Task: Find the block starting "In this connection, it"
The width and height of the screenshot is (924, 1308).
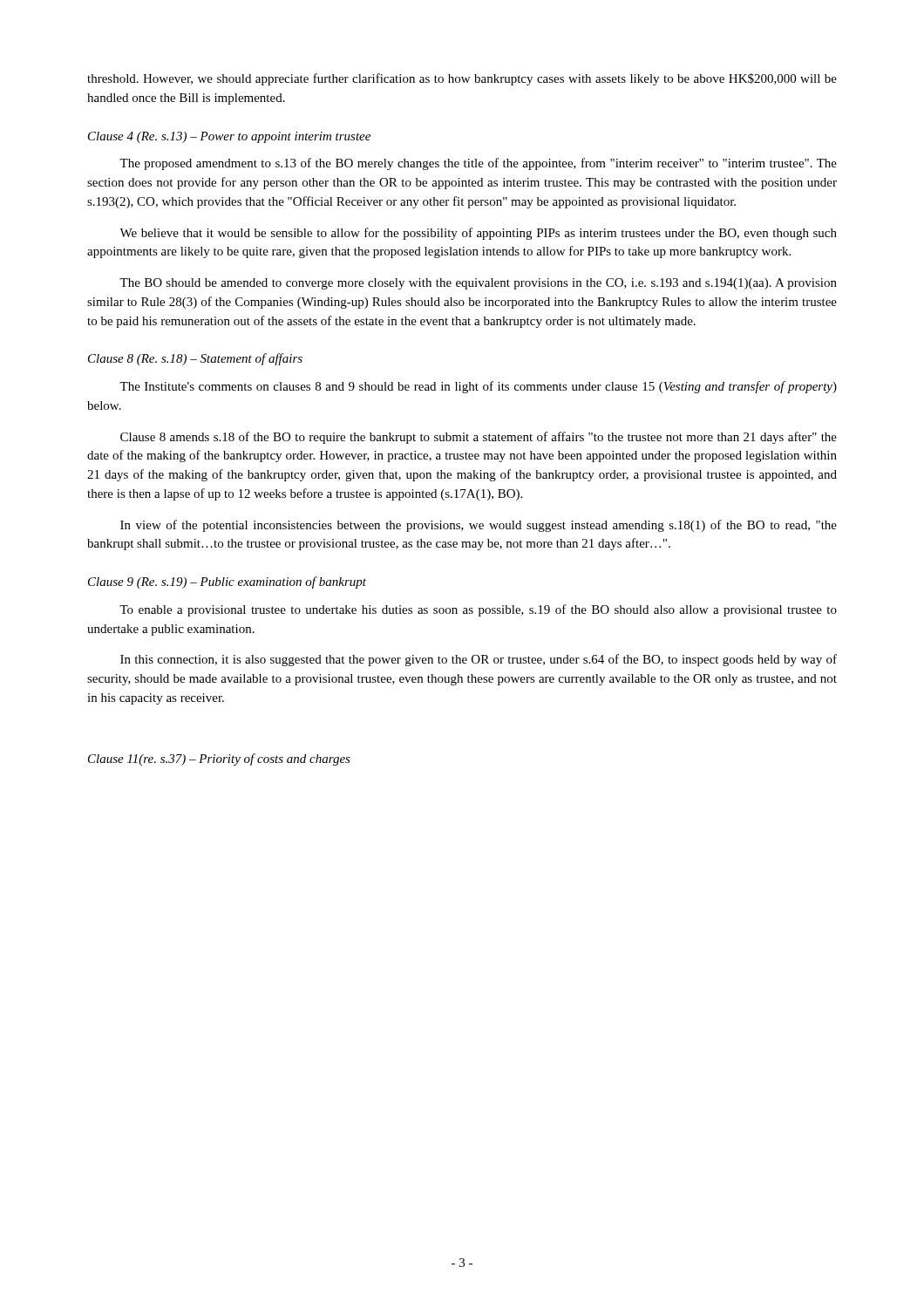Action: (x=462, y=679)
